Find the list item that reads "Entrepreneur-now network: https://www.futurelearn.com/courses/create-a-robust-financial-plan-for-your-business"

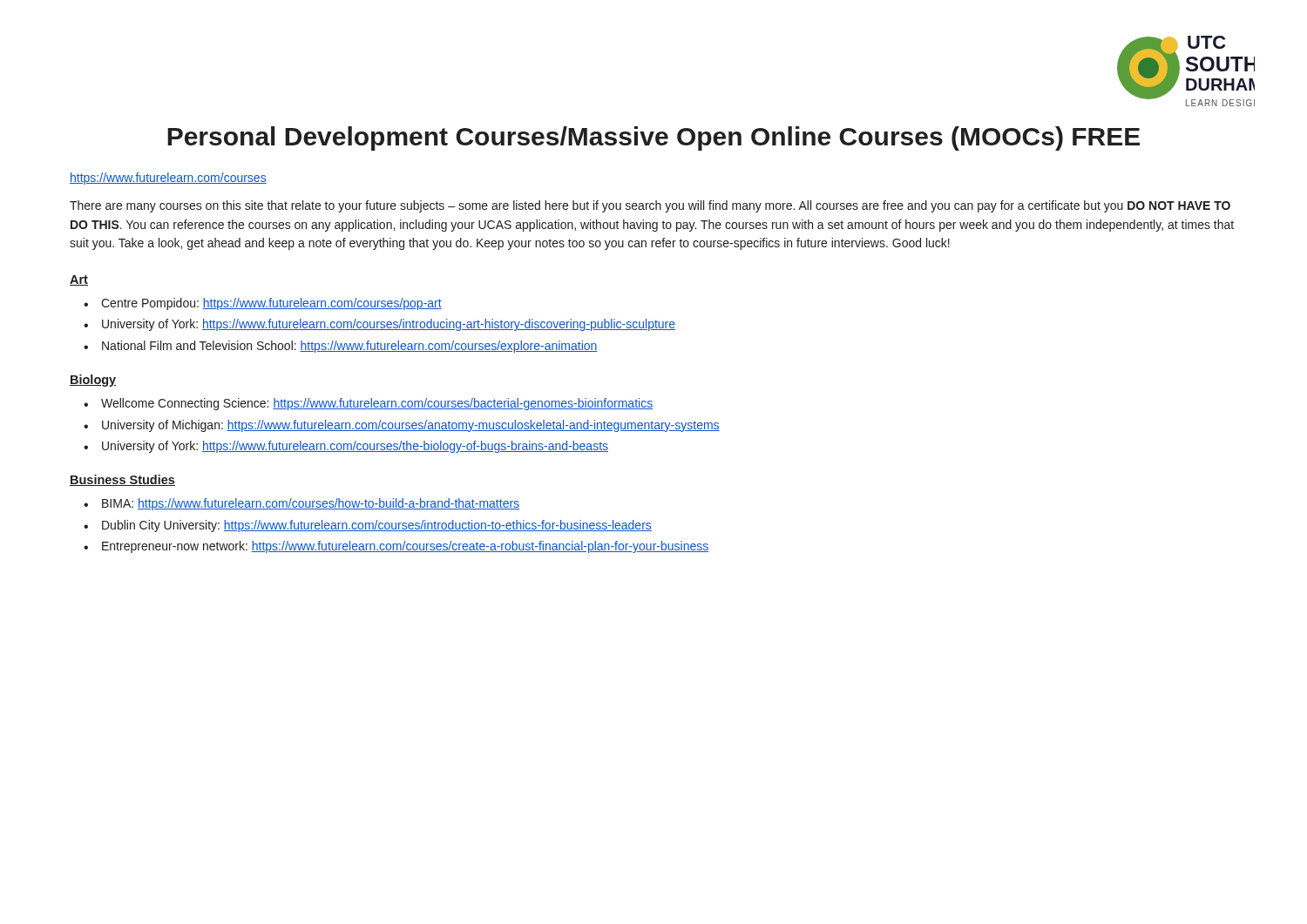(405, 546)
